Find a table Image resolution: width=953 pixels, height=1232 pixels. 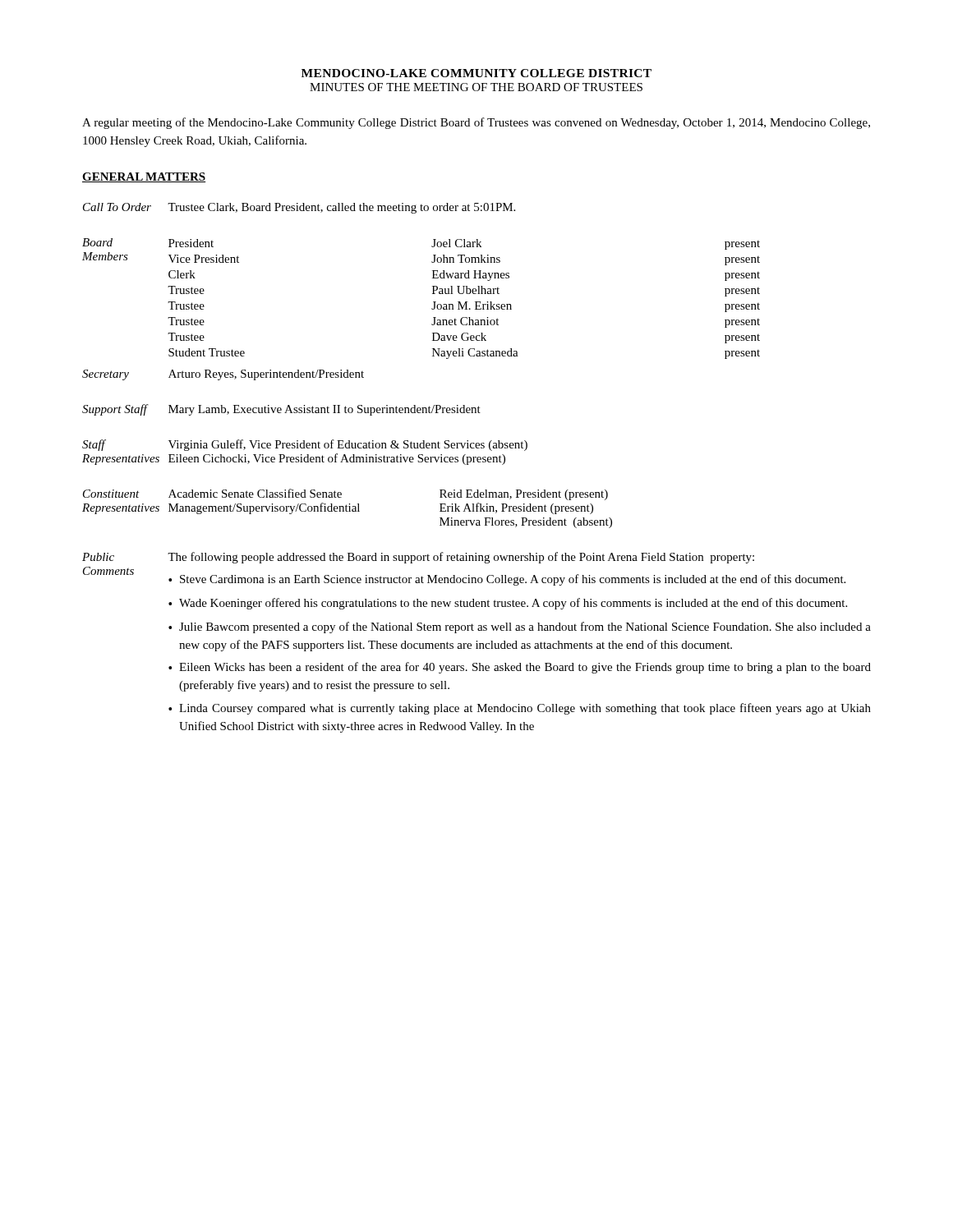click(519, 298)
